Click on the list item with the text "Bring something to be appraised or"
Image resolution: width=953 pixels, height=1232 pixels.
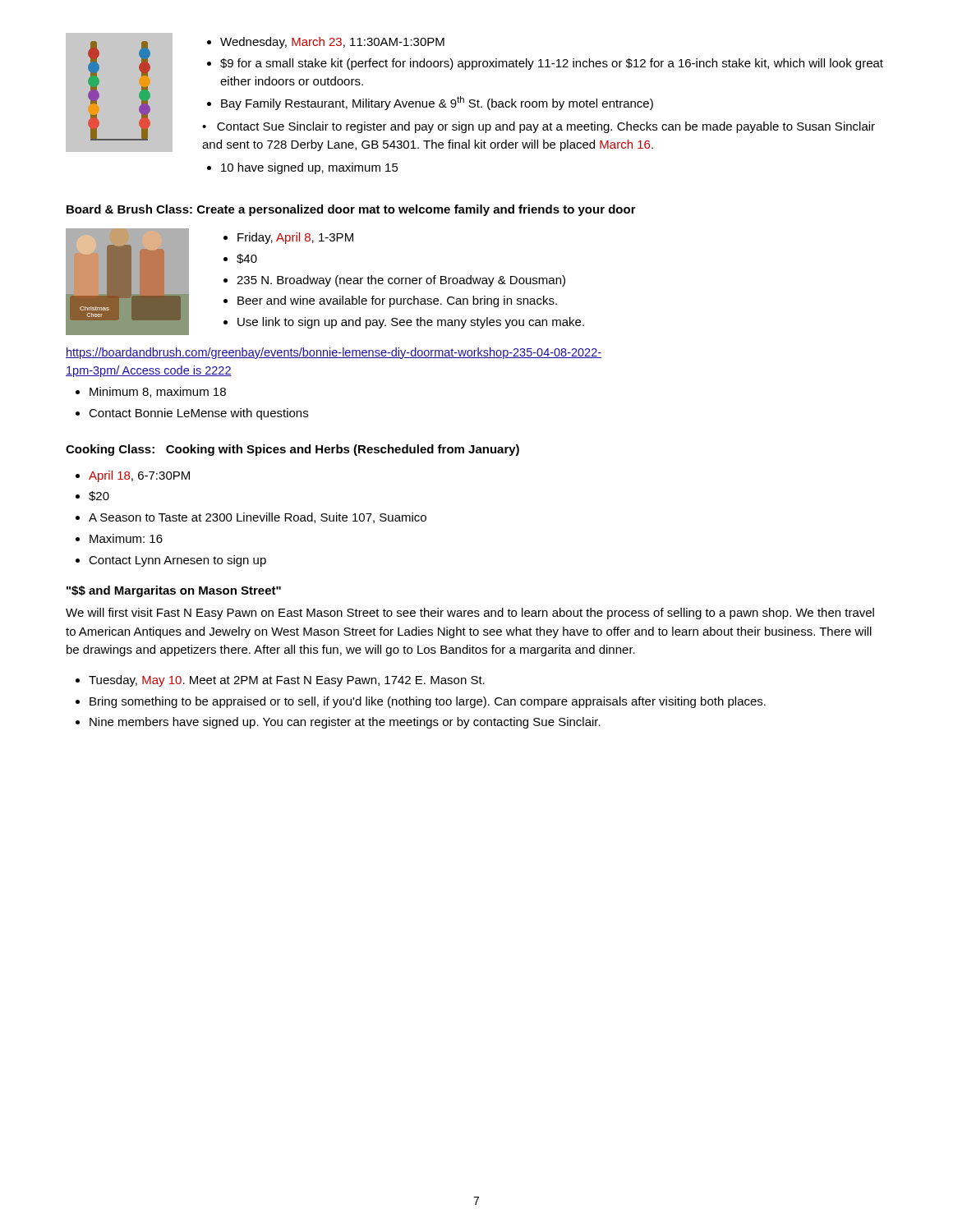(x=428, y=701)
